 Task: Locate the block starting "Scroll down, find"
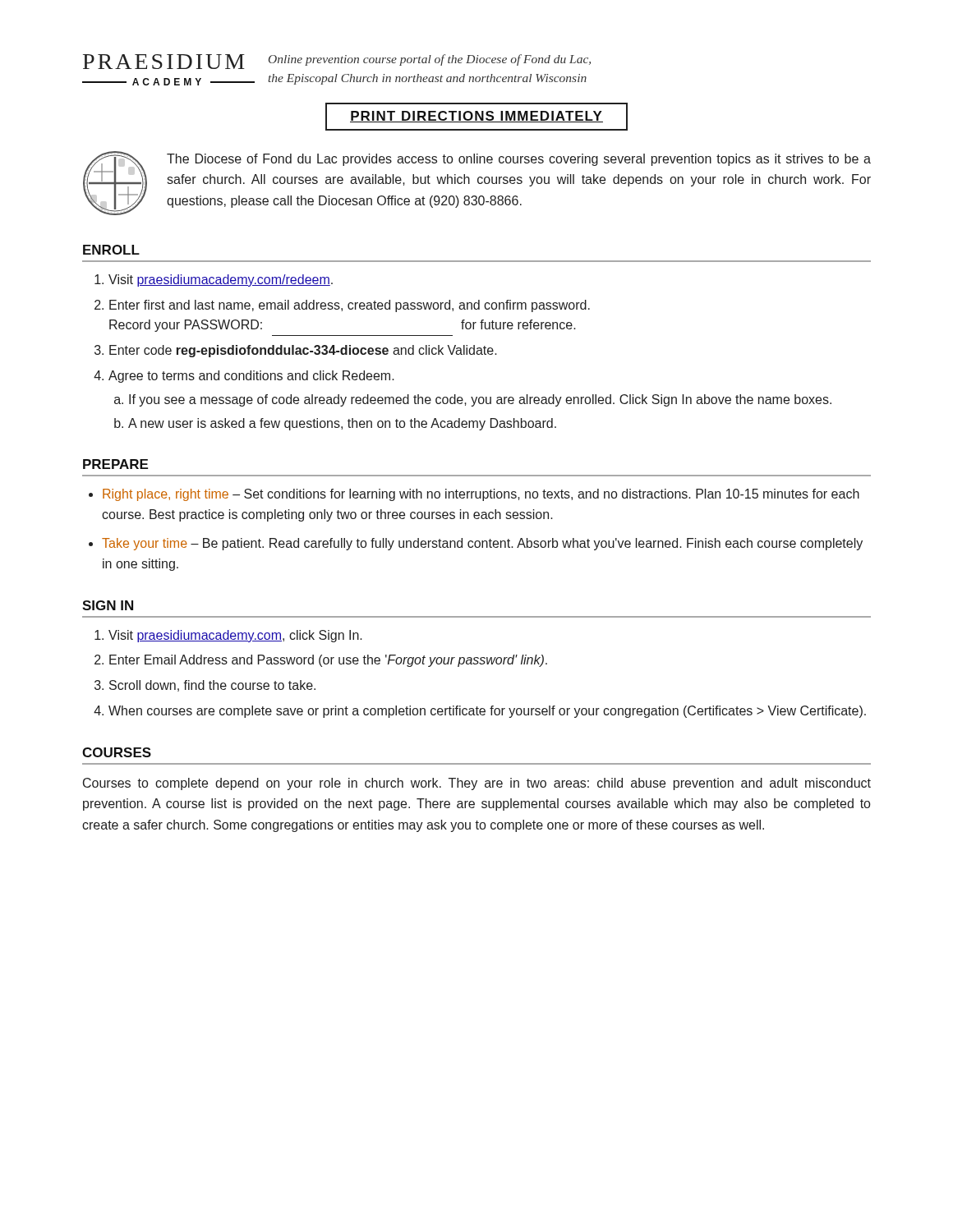[213, 686]
